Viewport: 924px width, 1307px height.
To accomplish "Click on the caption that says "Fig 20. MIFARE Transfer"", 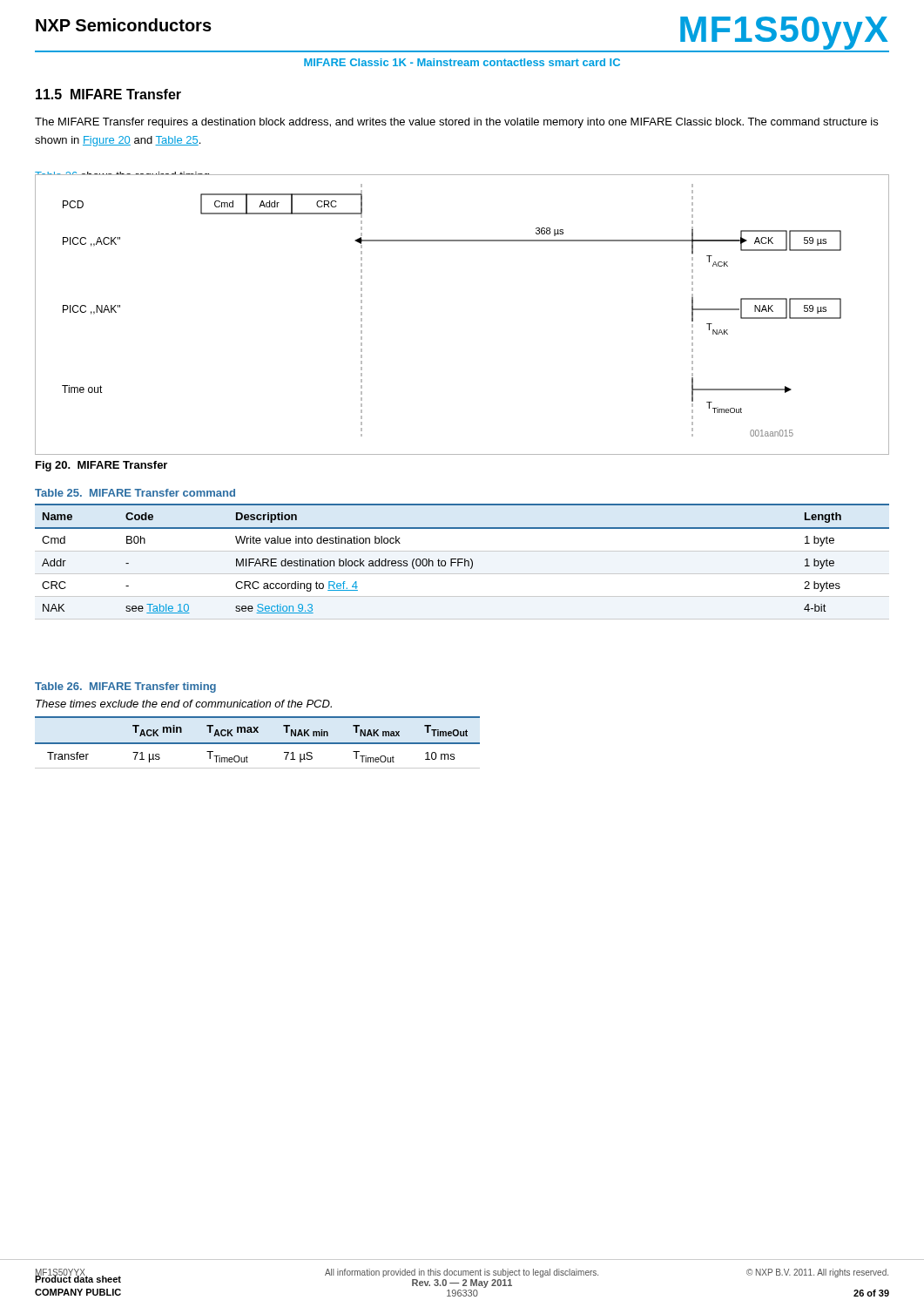I will 101,465.
